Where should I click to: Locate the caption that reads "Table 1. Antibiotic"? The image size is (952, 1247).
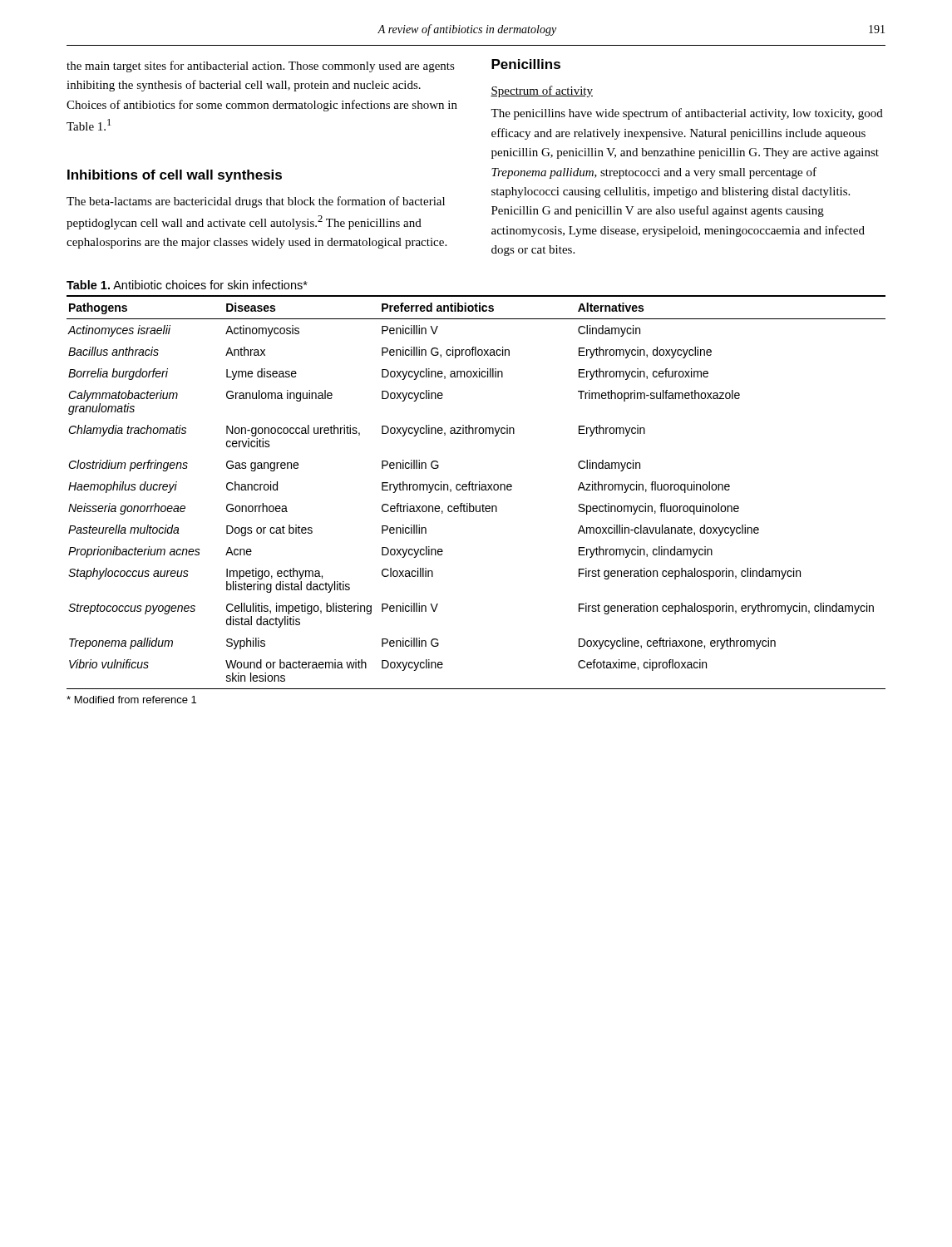[x=187, y=285]
